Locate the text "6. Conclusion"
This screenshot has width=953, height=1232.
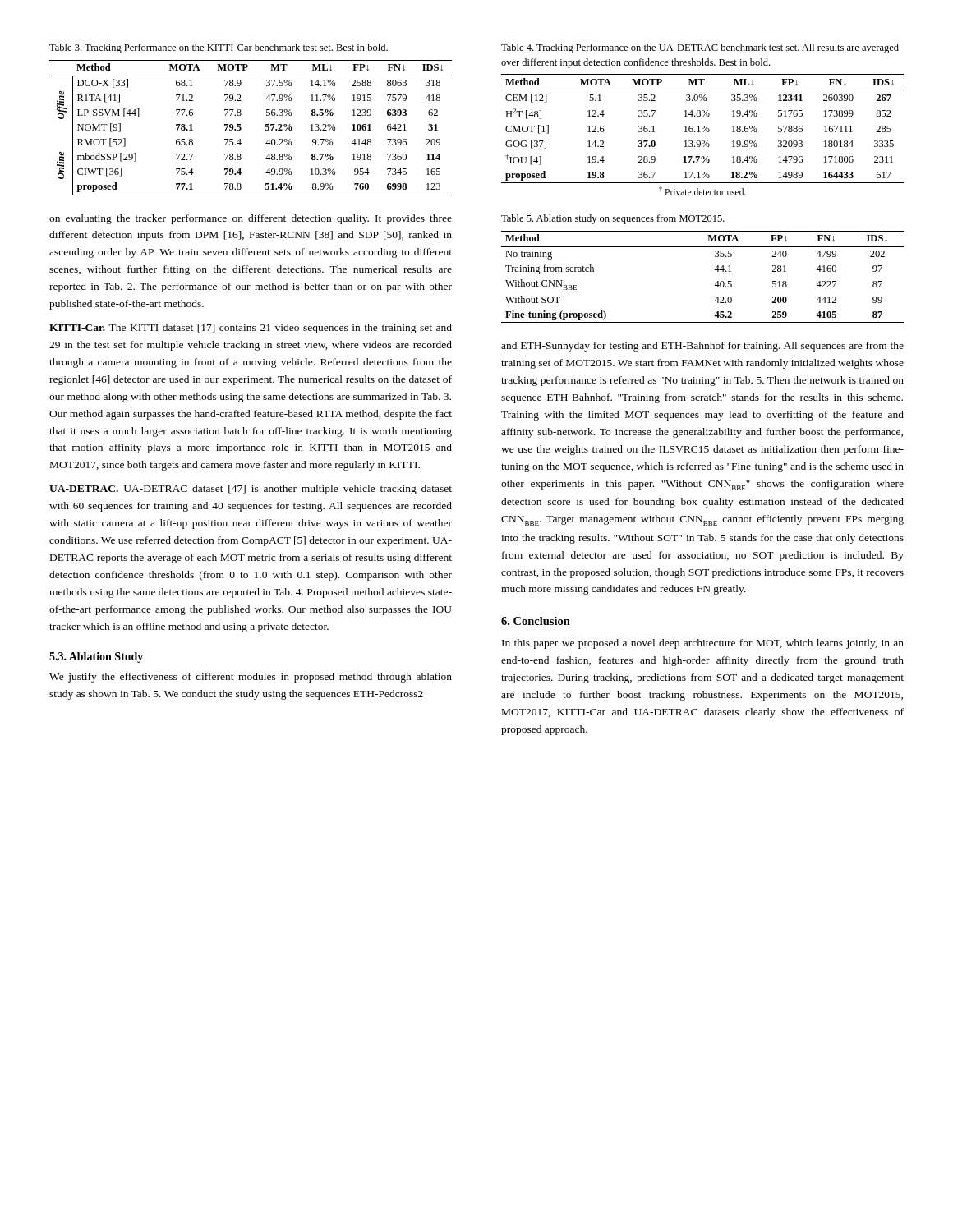click(x=536, y=621)
